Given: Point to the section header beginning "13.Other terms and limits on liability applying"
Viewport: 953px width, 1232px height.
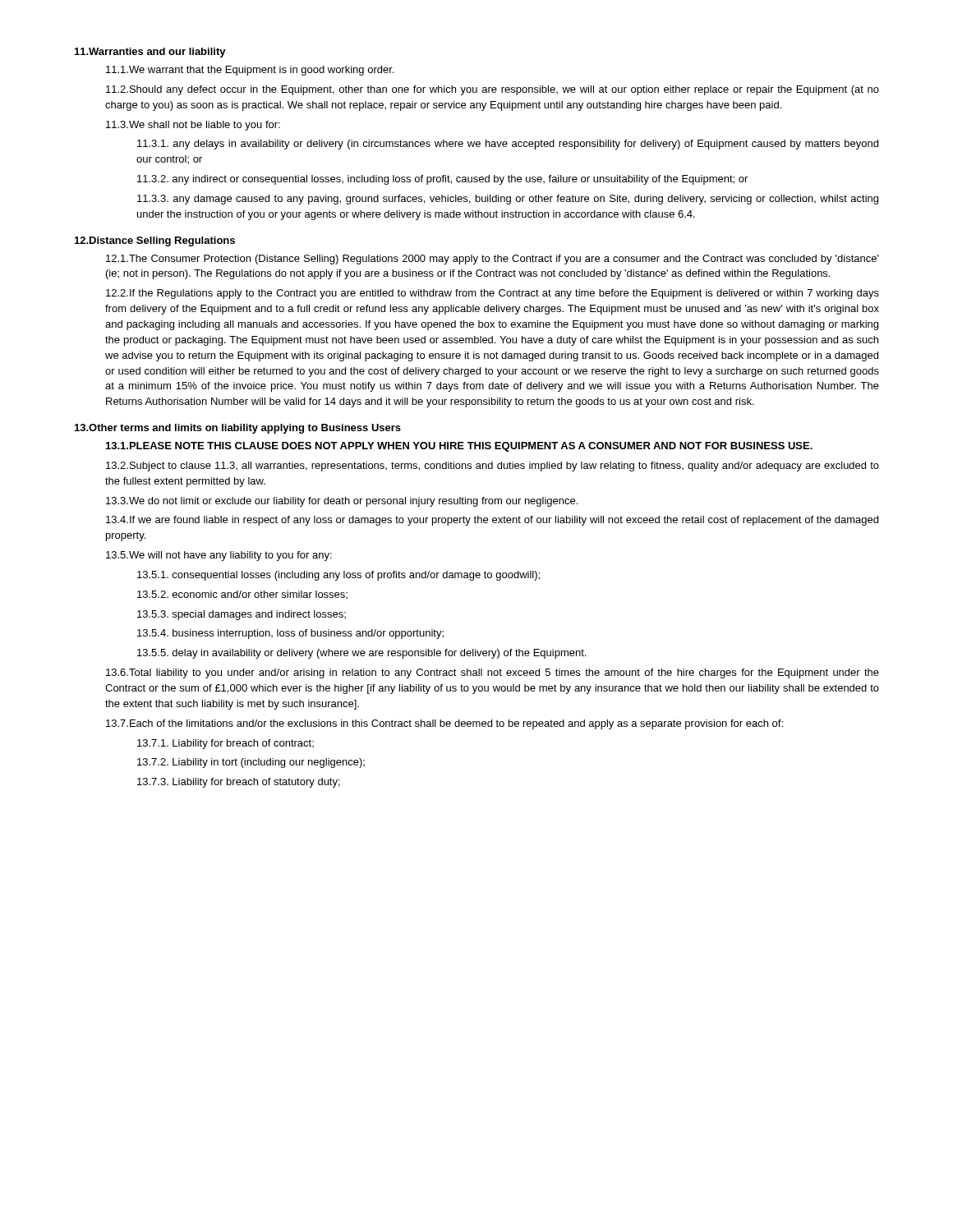Looking at the screenshot, I should (x=237, y=428).
